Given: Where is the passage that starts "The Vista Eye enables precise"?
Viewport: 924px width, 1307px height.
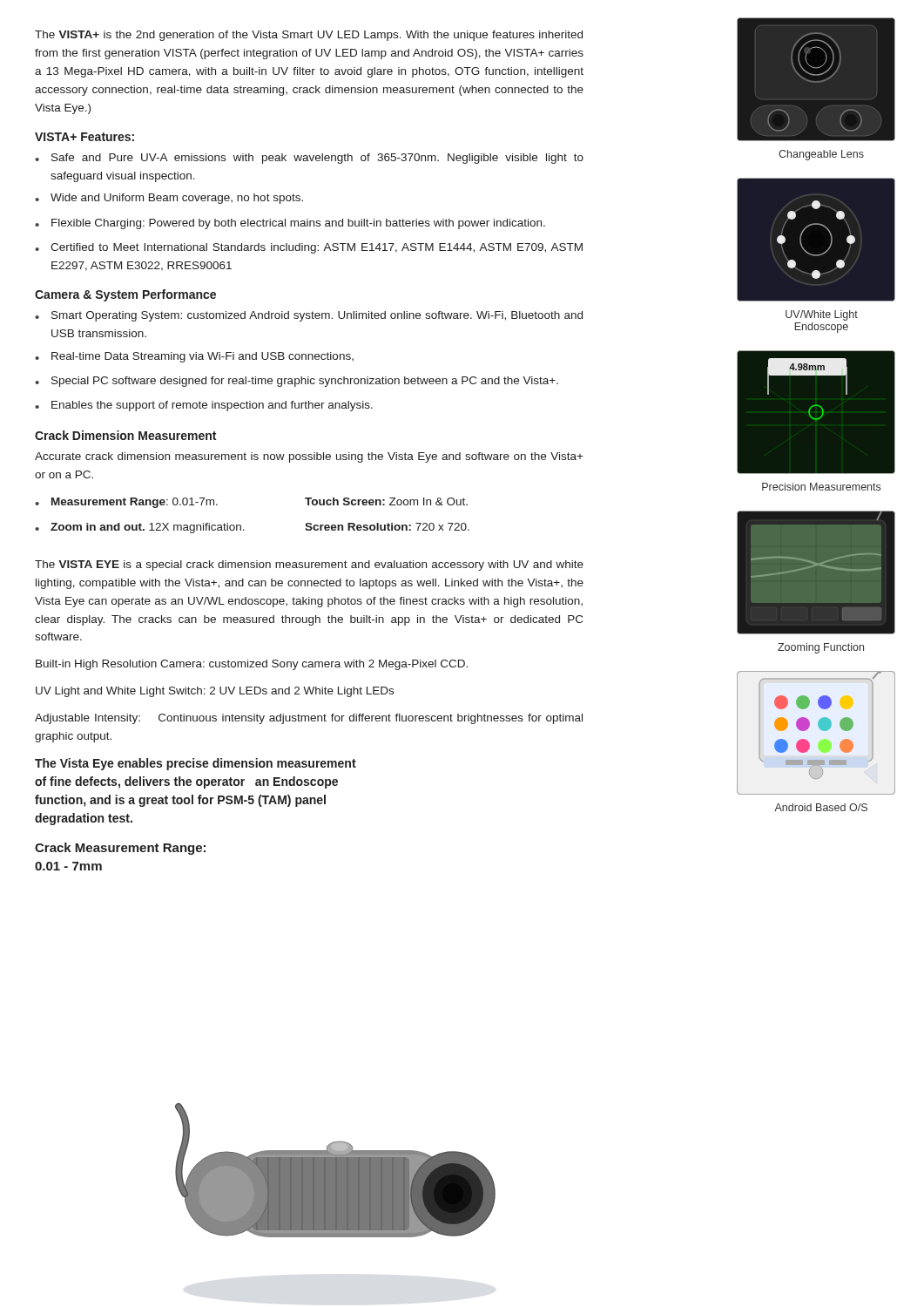Looking at the screenshot, I should [195, 791].
